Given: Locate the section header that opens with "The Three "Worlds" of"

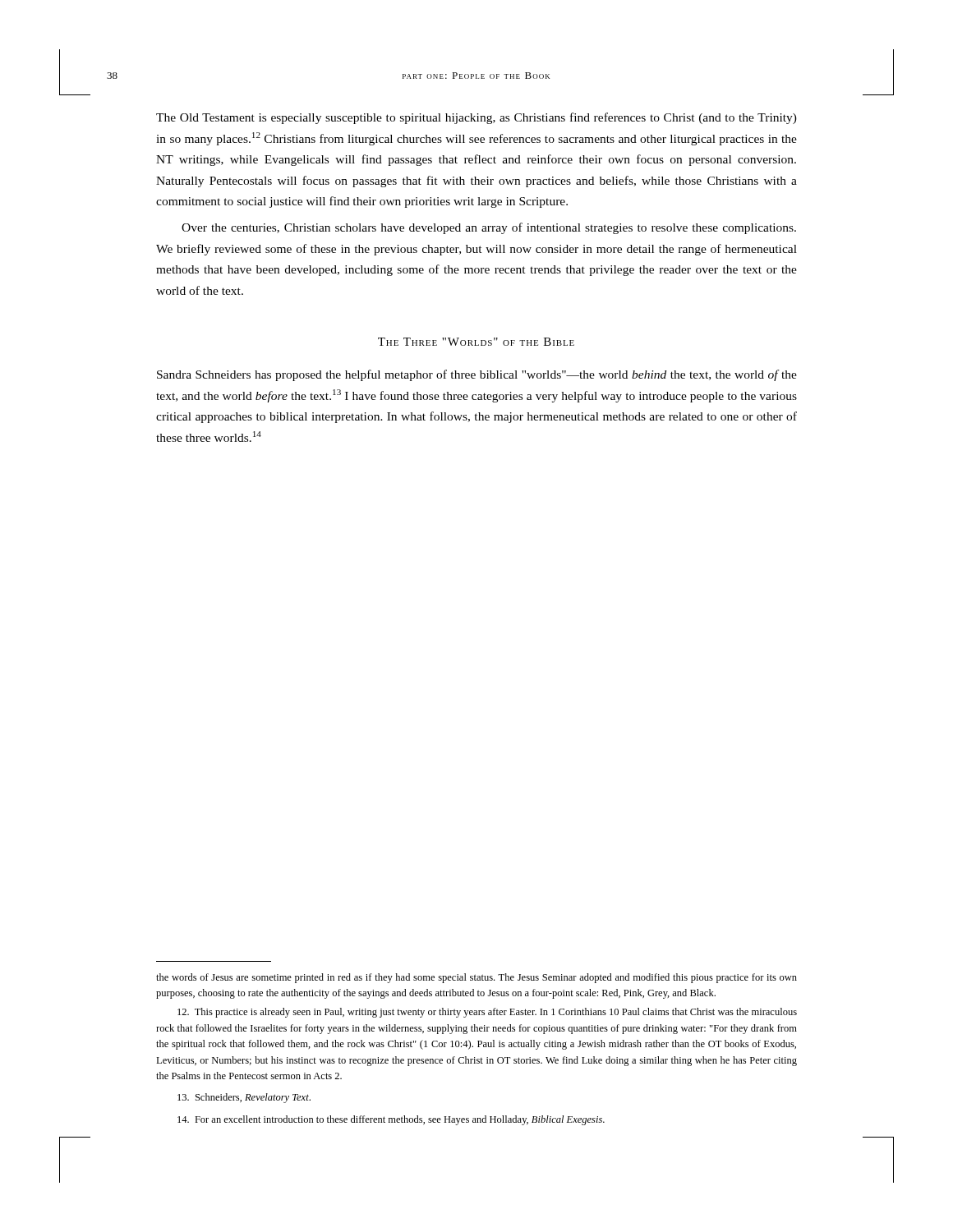Looking at the screenshot, I should [476, 342].
